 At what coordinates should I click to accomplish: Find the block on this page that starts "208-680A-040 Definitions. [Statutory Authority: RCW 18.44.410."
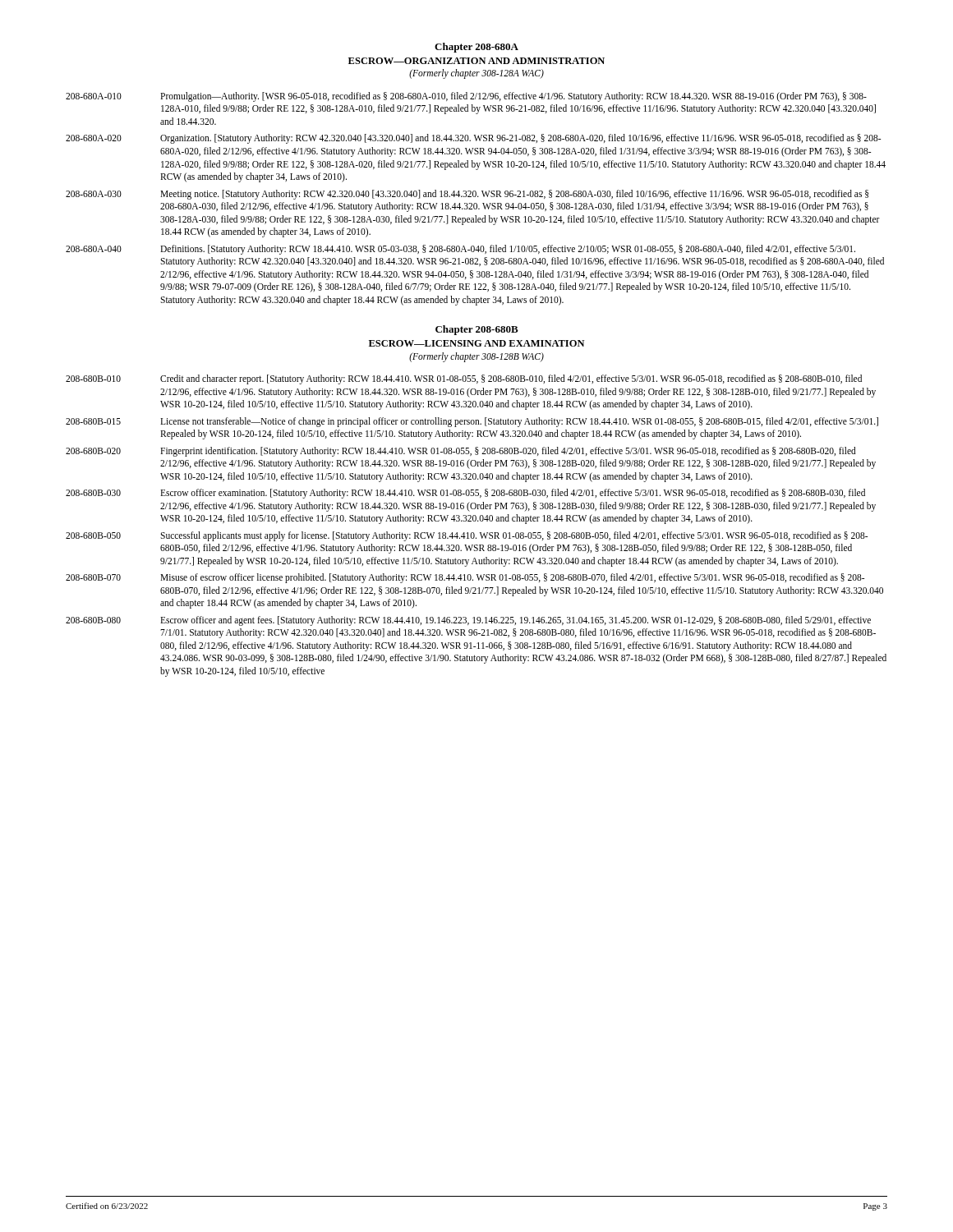[476, 275]
